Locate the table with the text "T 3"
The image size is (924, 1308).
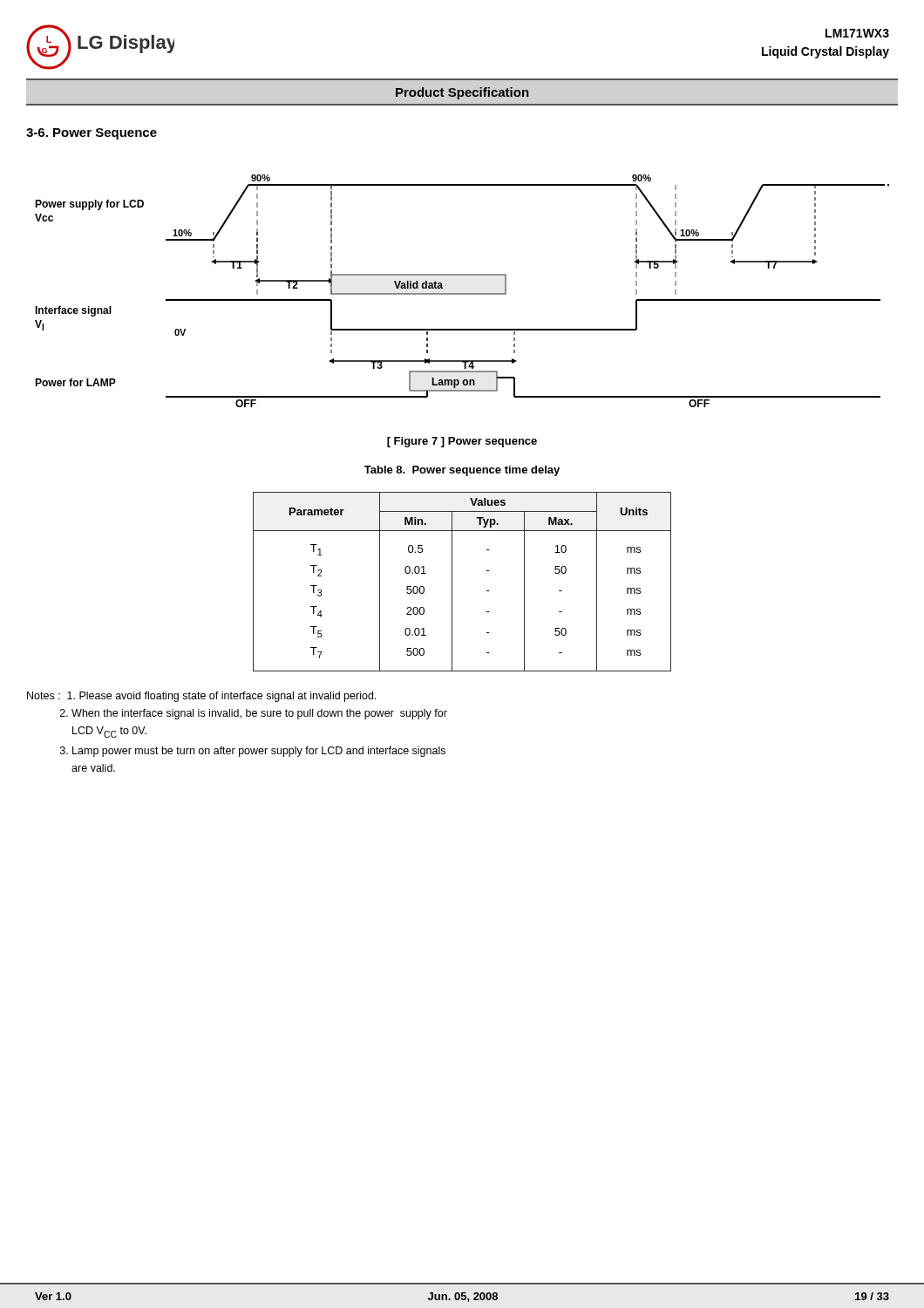pos(462,581)
